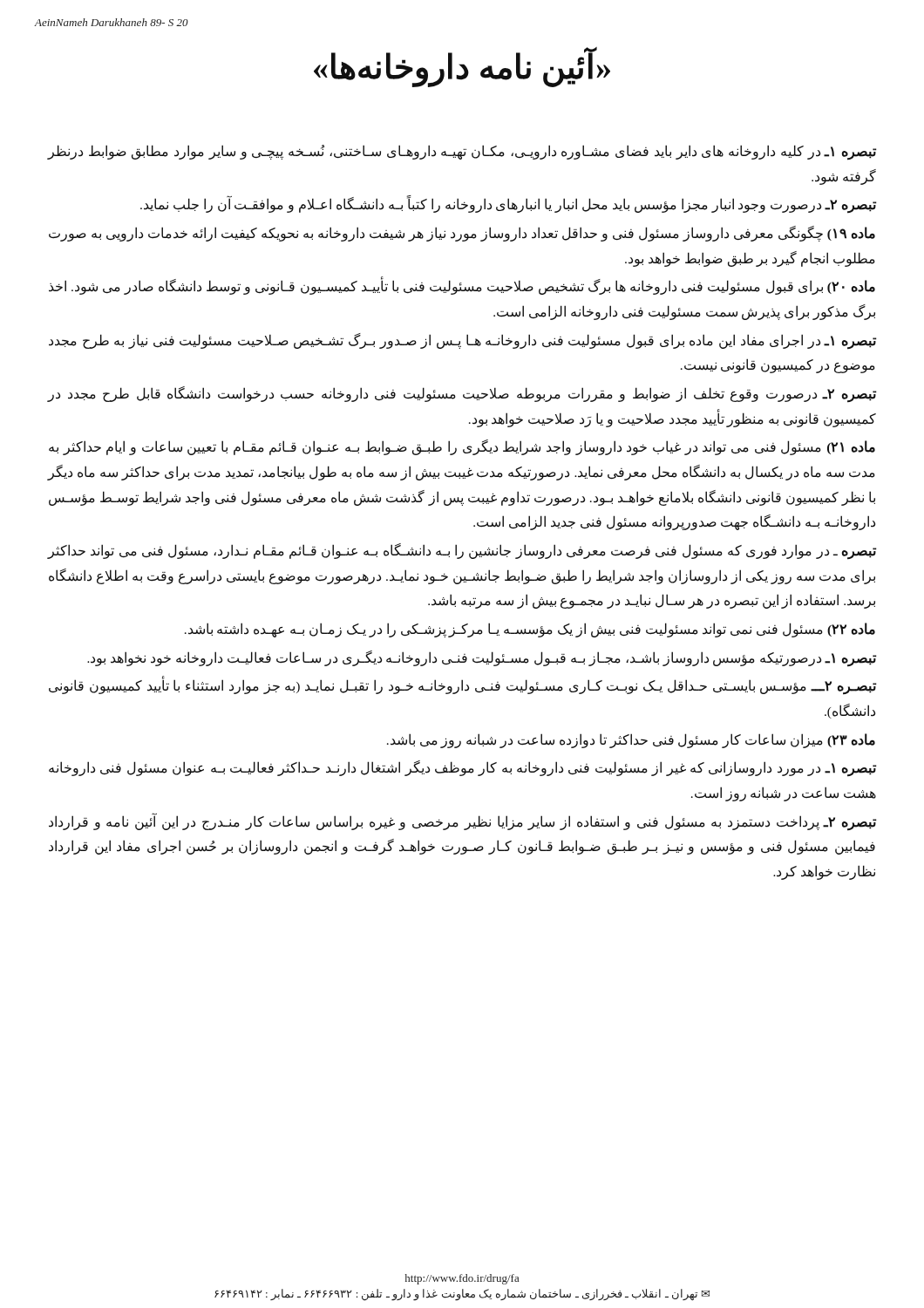Click on the text block that says "ماده ۲۱) مسئول فنی می تواند"
Viewport: 924px width, 1308px height.
point(462,485)
